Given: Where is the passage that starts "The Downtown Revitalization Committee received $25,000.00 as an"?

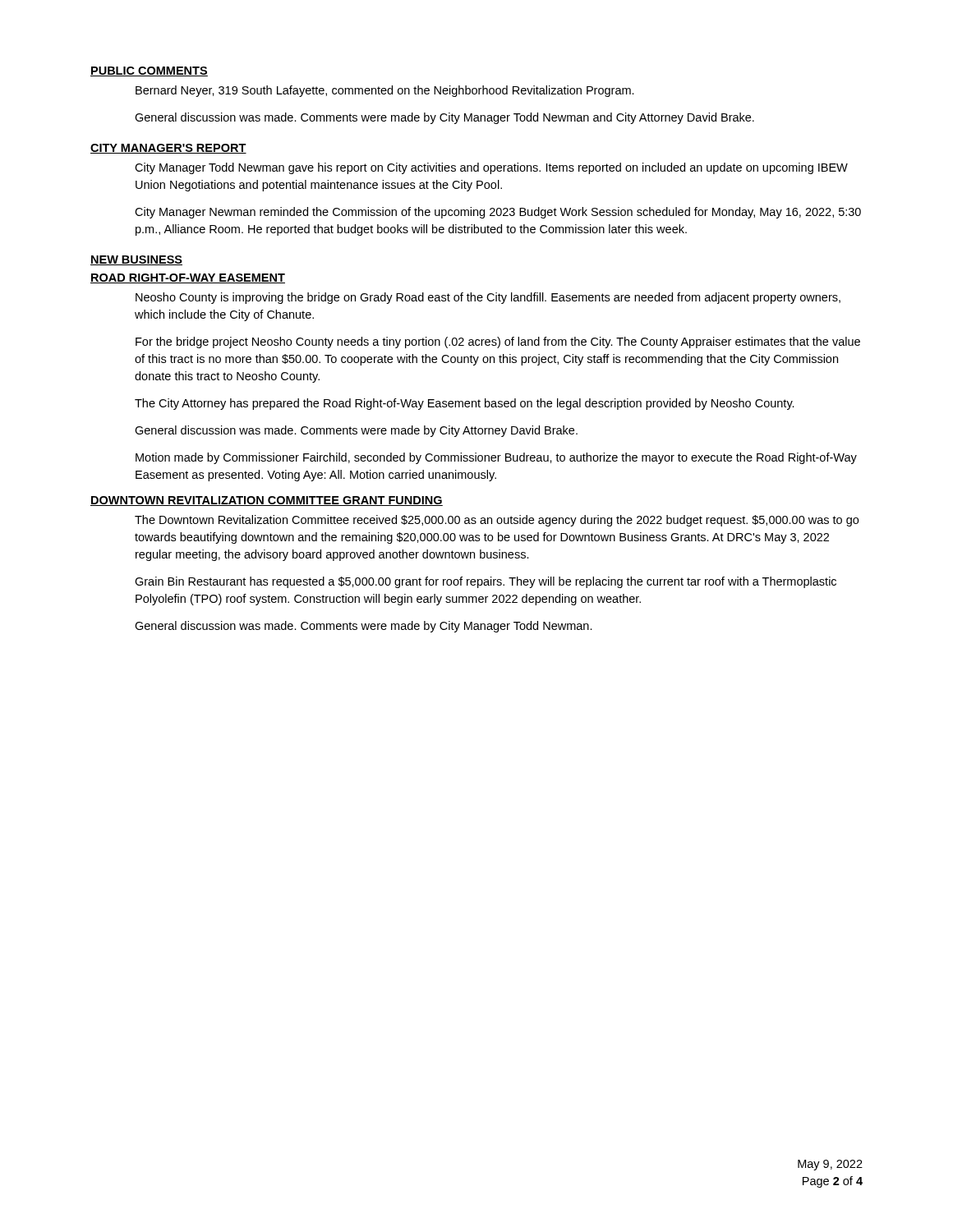Looking at the screenshot, I should click(x=497, y=537).
